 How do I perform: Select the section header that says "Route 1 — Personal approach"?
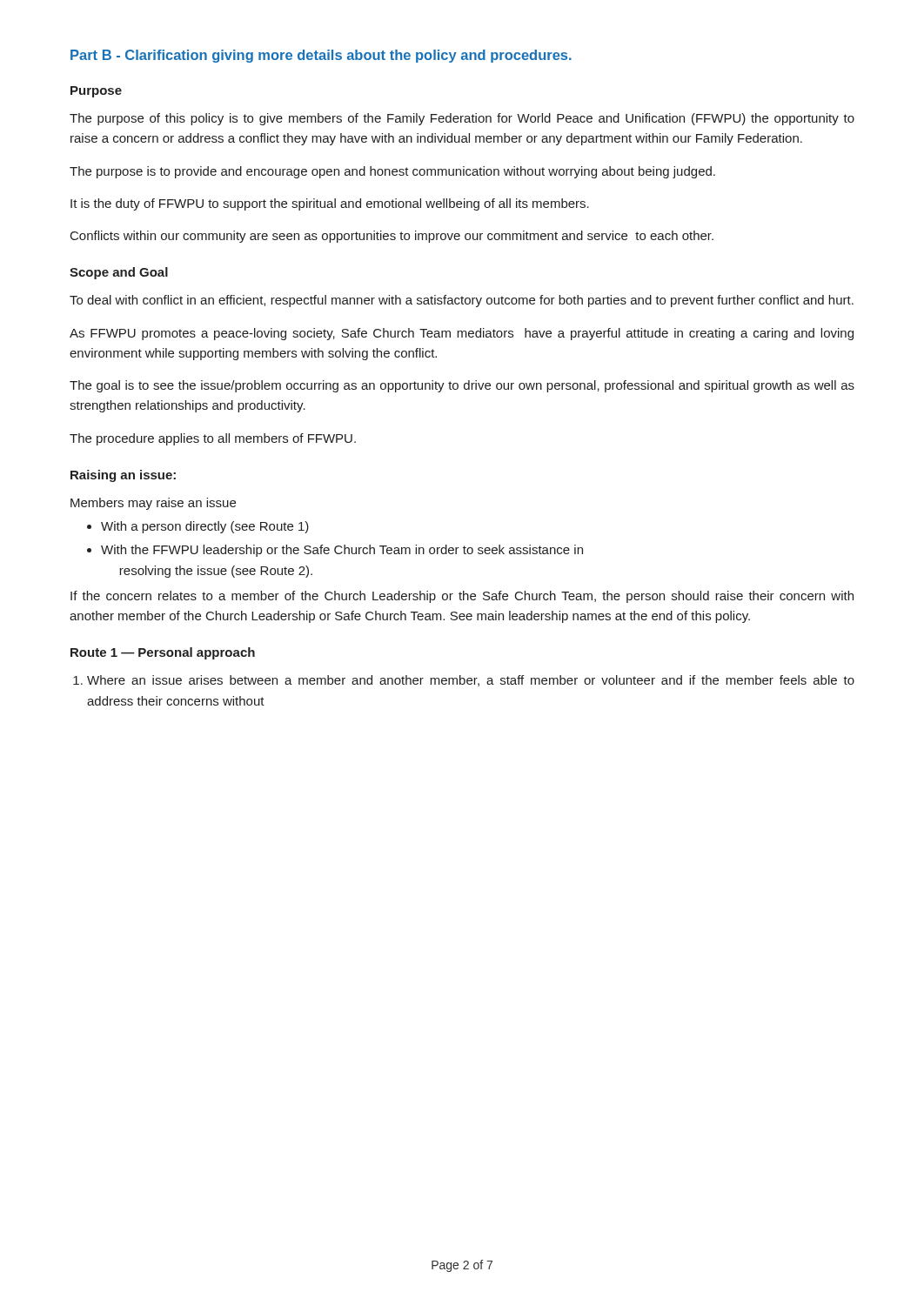click(x=162, y=652)
